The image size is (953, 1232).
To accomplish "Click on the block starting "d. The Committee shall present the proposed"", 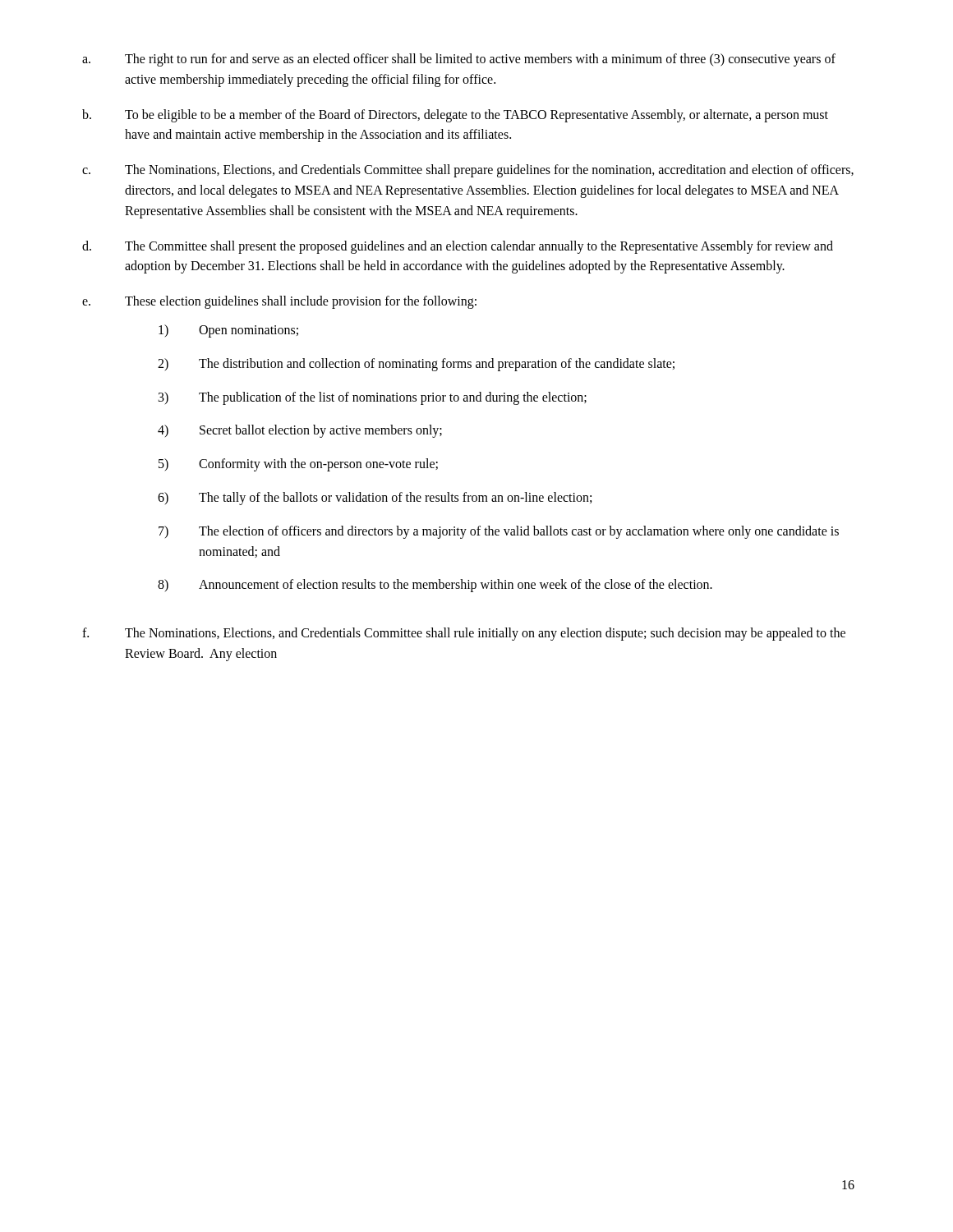I will (468, 257).
